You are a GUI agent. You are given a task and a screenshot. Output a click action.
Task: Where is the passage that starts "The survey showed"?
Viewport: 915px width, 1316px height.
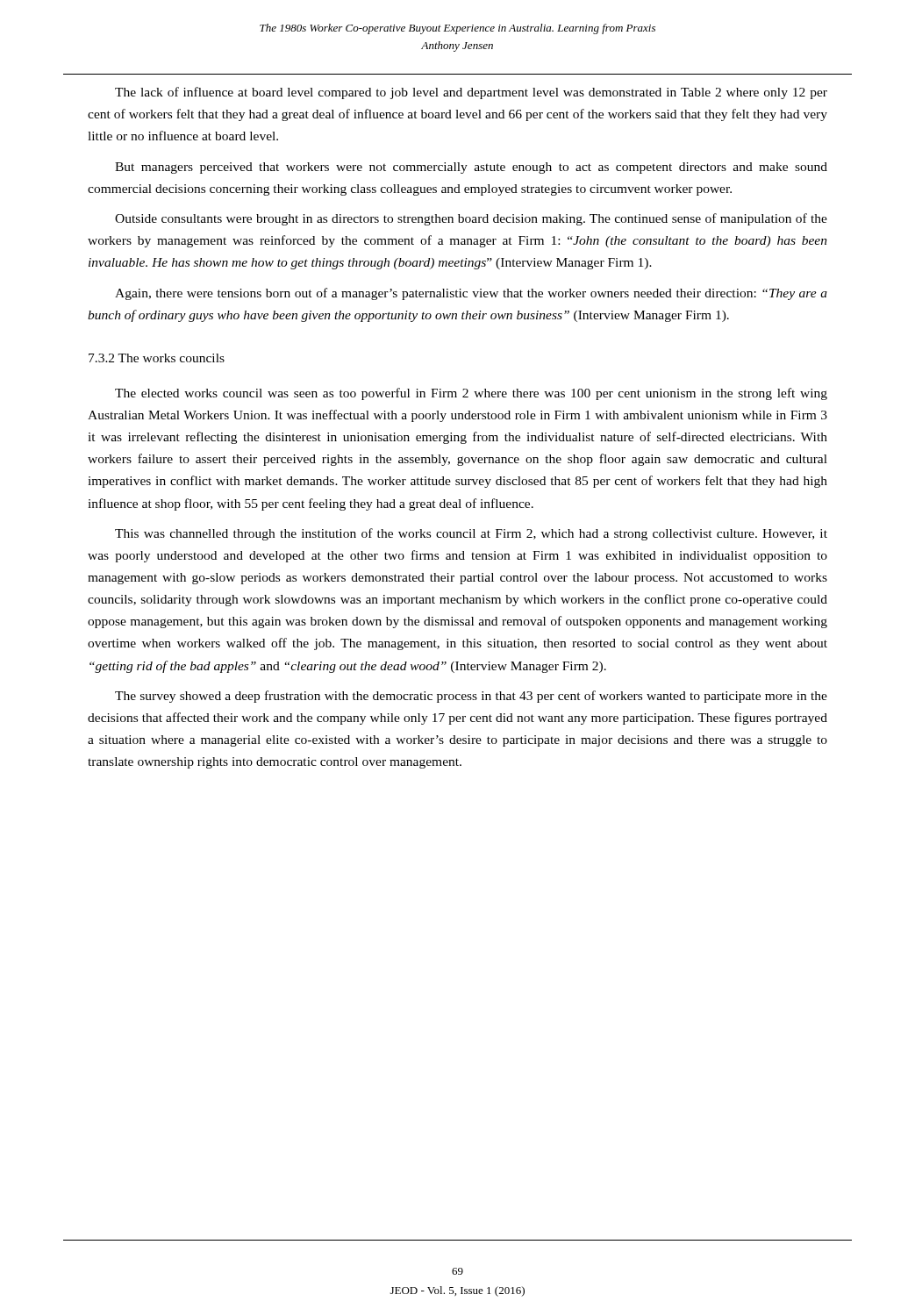tap(458, 728)
